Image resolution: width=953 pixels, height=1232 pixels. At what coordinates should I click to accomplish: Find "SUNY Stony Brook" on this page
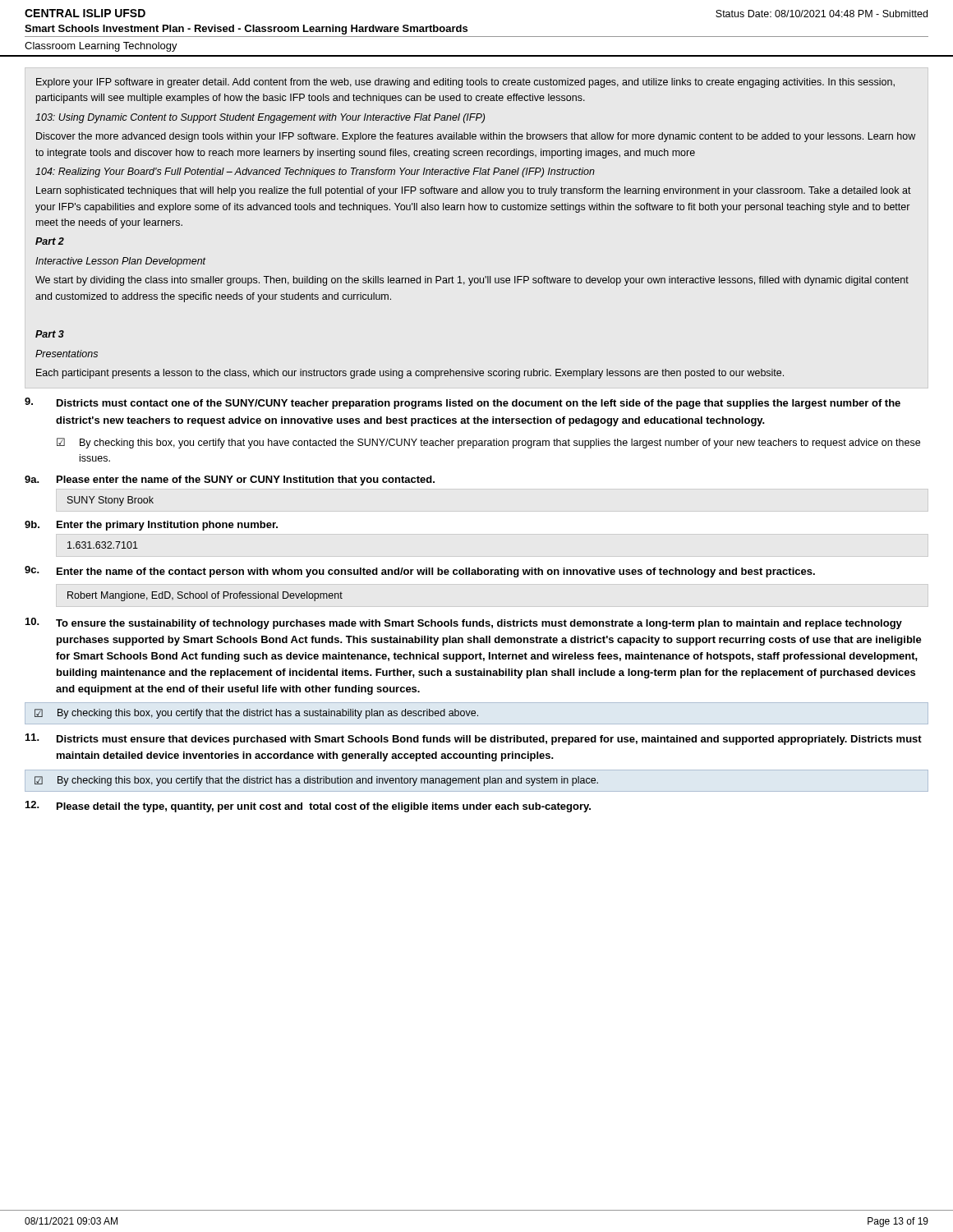[x=110, y=500]
